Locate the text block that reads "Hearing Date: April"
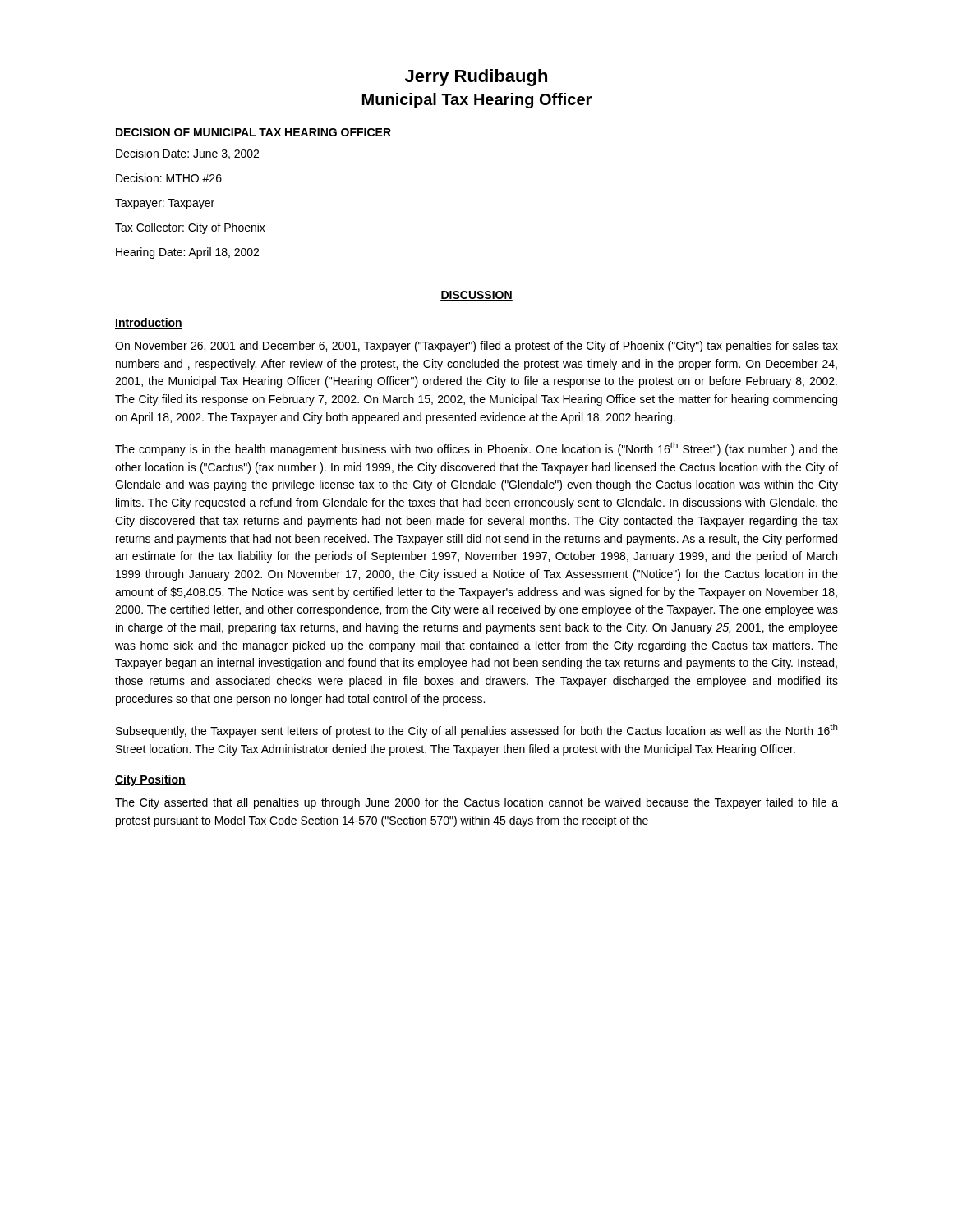Image resolution: width=953 pixels, height=1232 pixels. 187,253
